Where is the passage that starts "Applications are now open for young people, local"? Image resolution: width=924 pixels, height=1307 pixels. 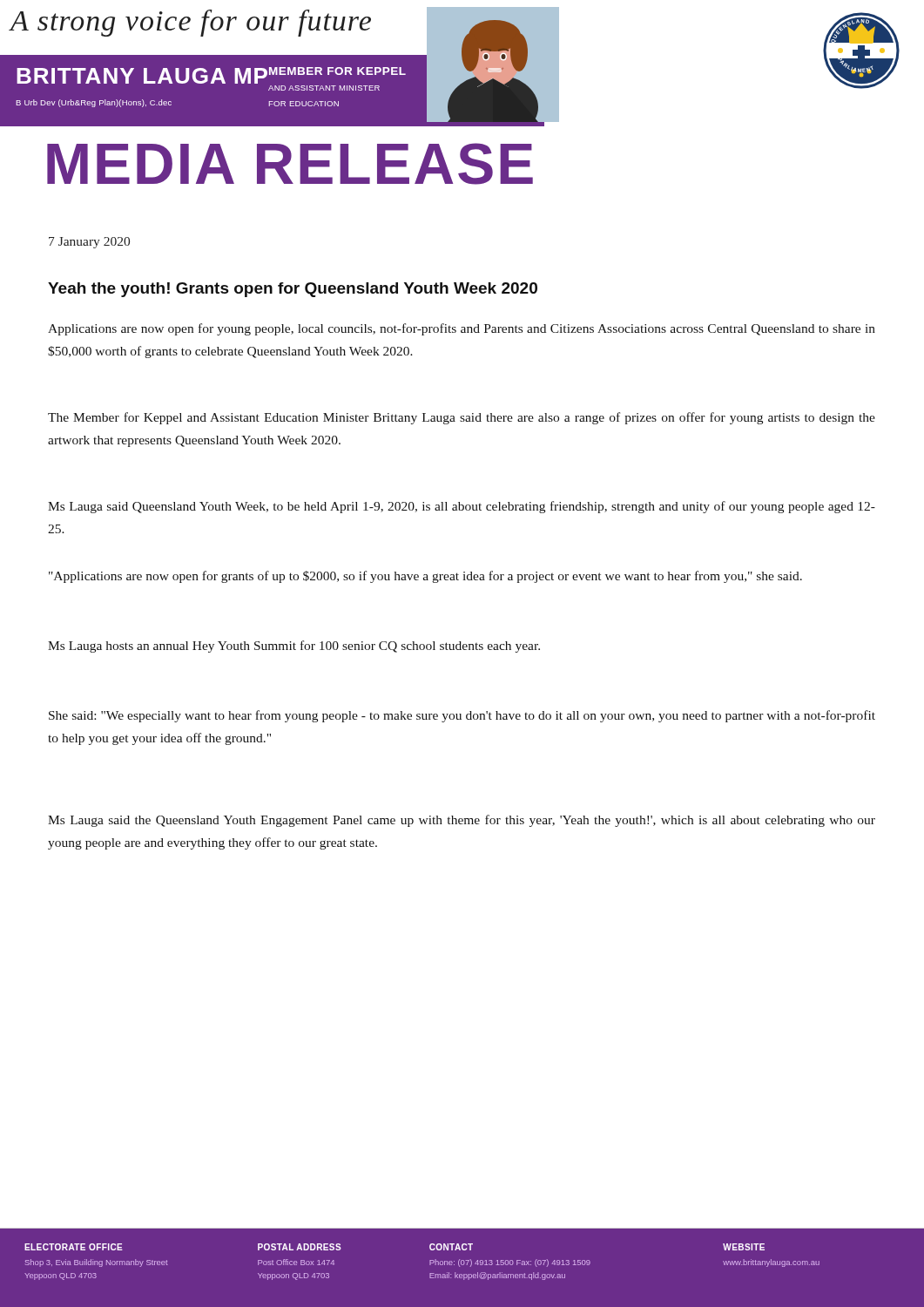coord(462,339)
